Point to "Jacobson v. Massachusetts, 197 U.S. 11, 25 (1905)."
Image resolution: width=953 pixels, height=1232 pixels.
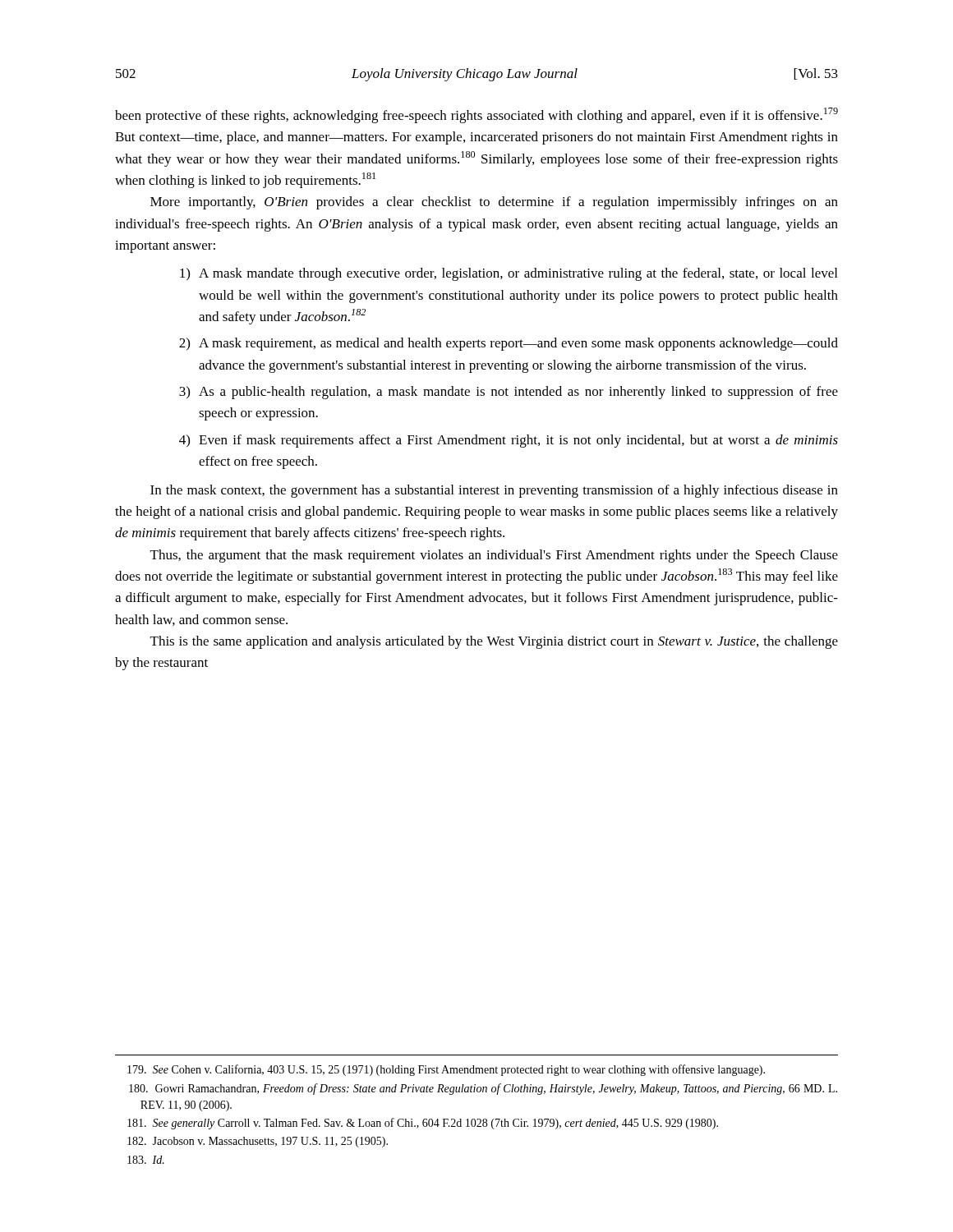pos(252,1142)
